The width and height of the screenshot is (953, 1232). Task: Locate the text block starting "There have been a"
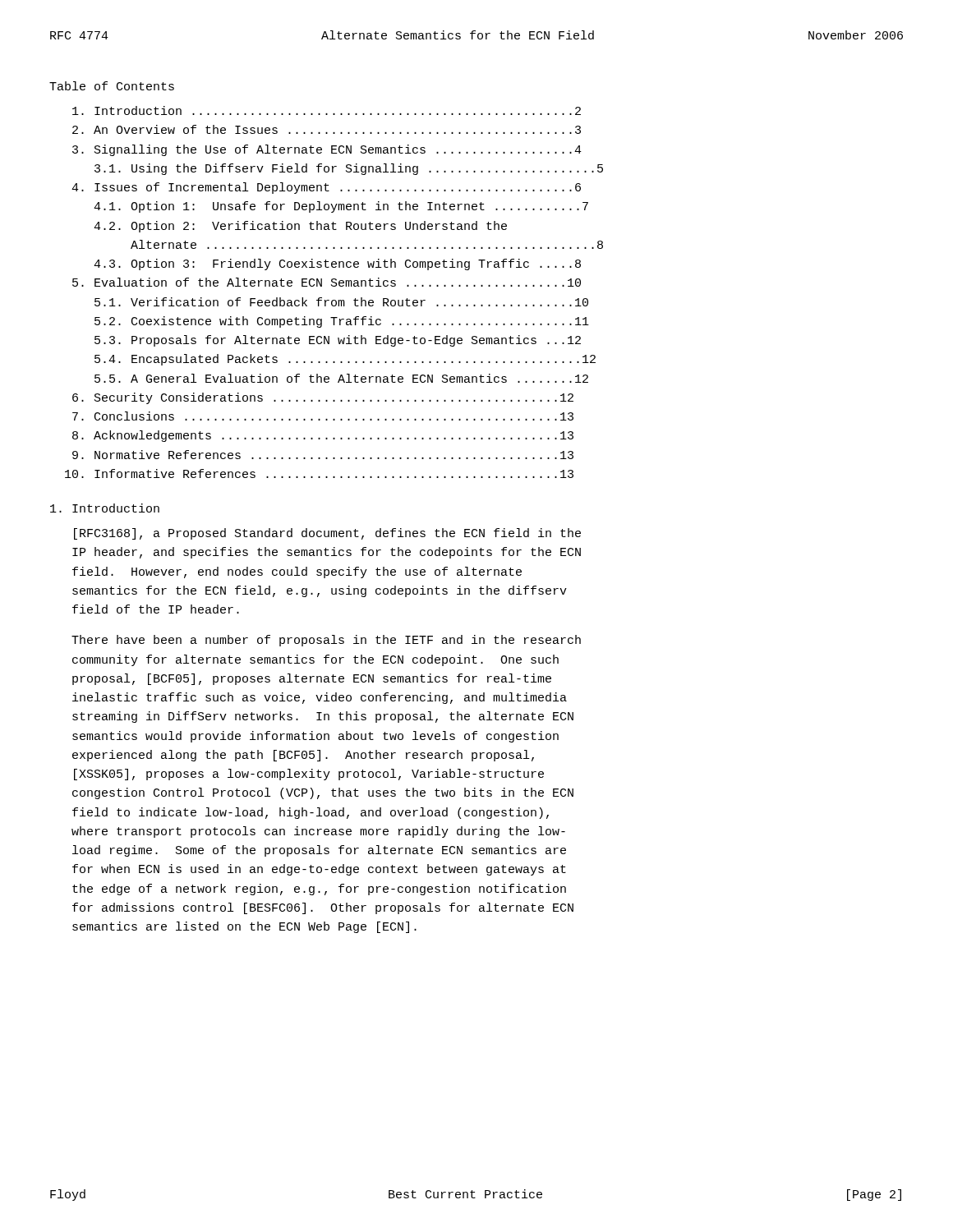tap(316, 784)
